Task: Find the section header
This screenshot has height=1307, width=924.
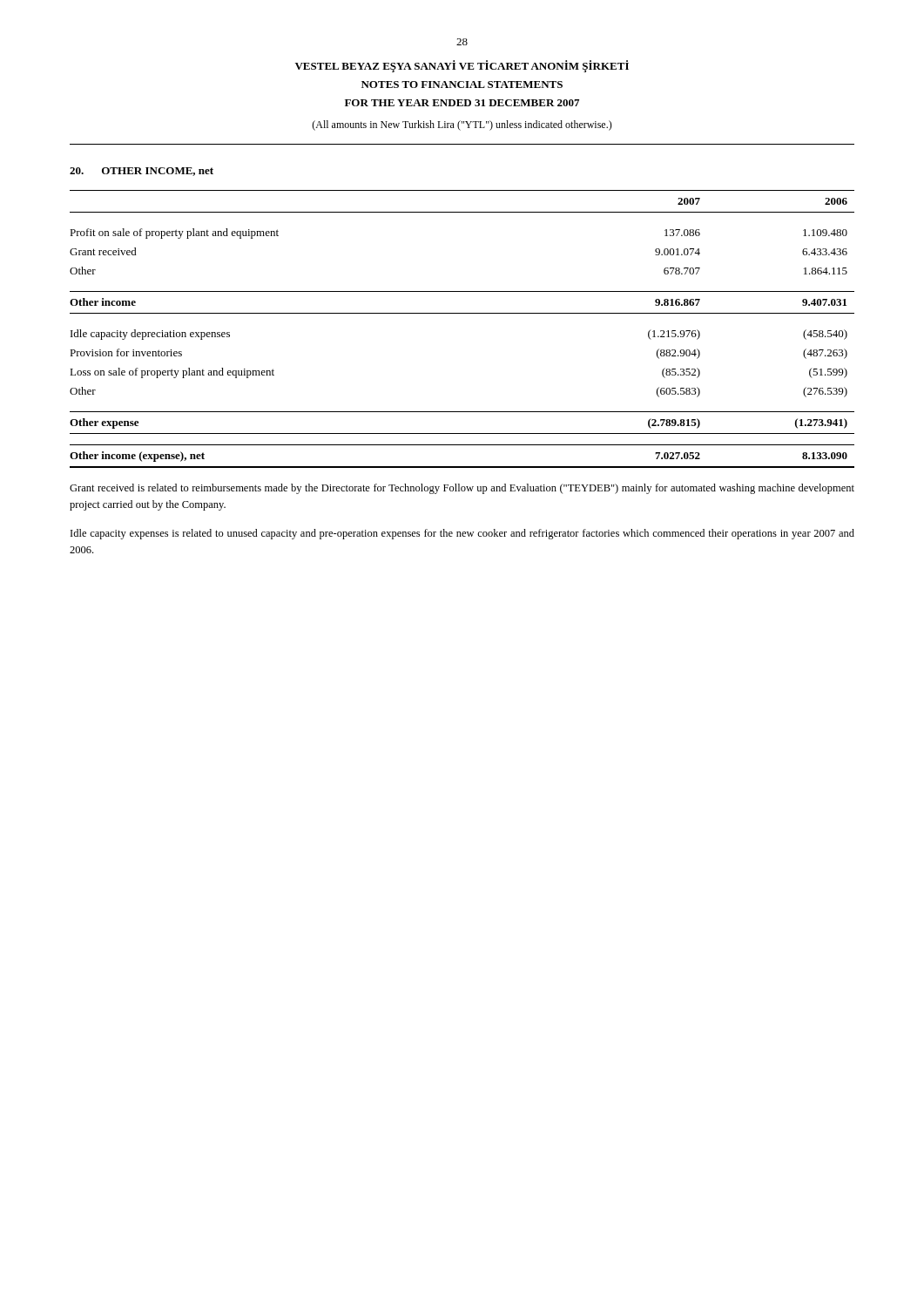Action: coord(142,171)
